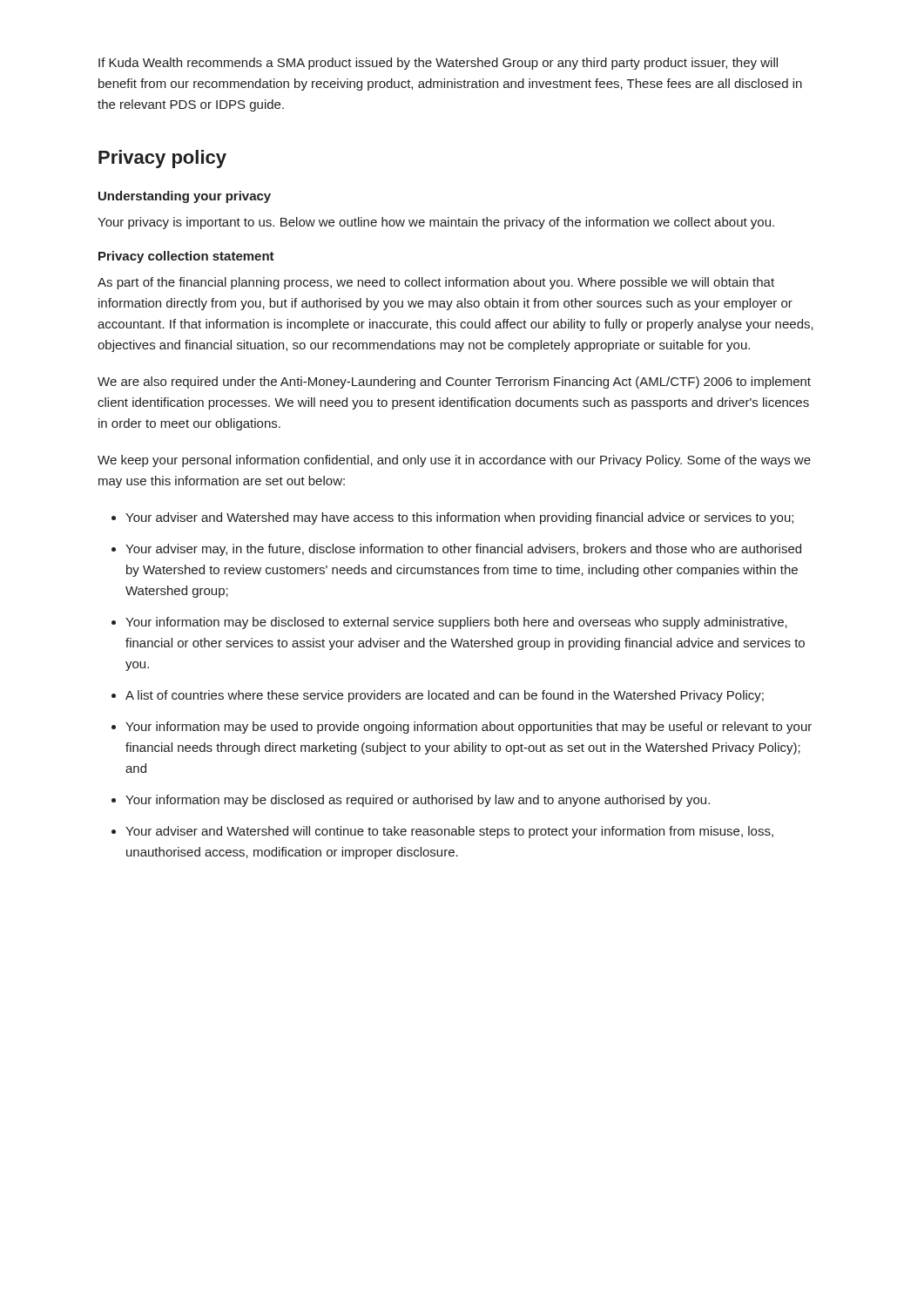Image resolution: width=924 pixels, height=1307 pixels.
Task: Locate the element starting "Understanding your privacy"
Action: pyautogui.click(x=184, y=196)
